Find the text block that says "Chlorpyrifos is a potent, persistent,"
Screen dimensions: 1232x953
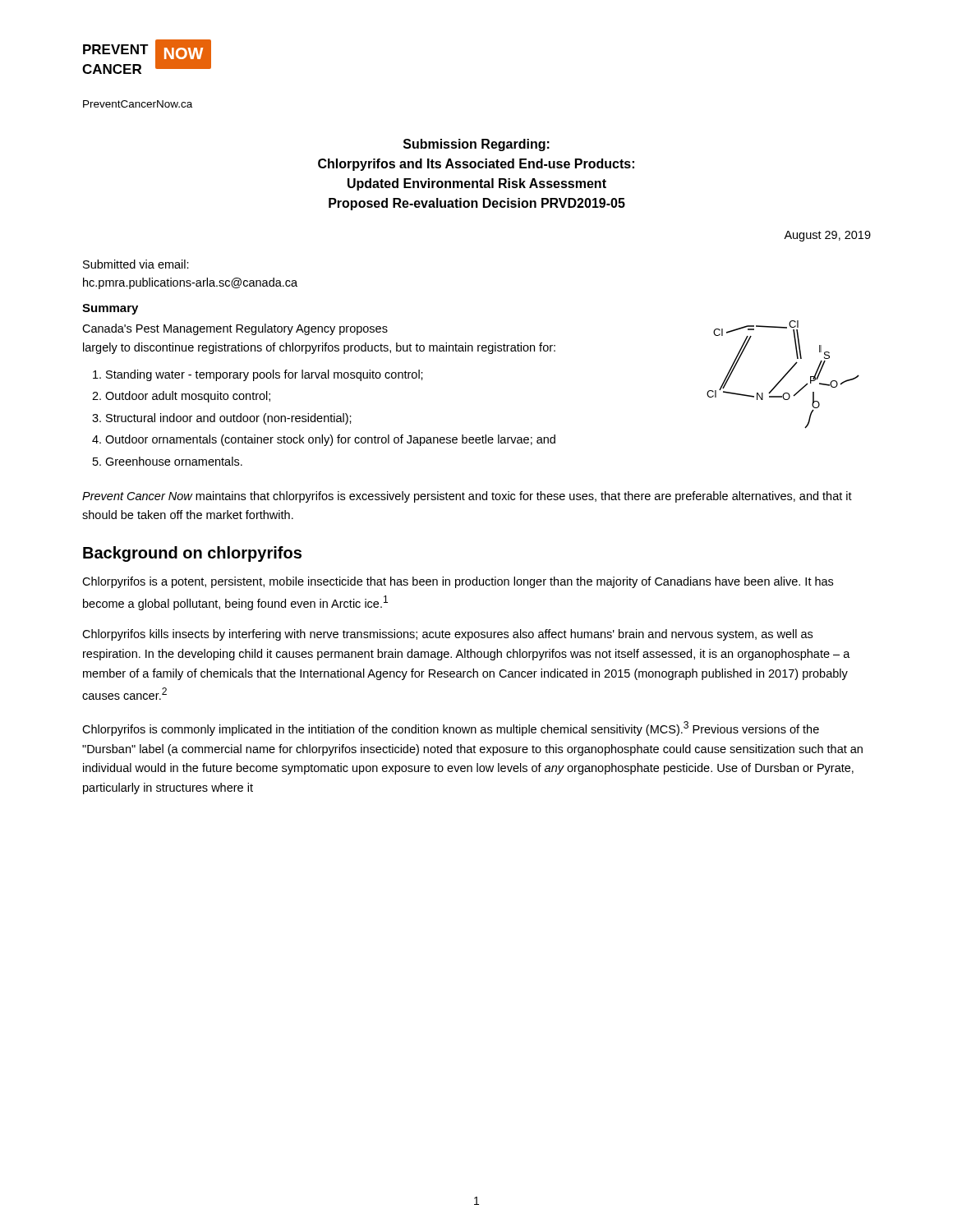click(458, 592)
